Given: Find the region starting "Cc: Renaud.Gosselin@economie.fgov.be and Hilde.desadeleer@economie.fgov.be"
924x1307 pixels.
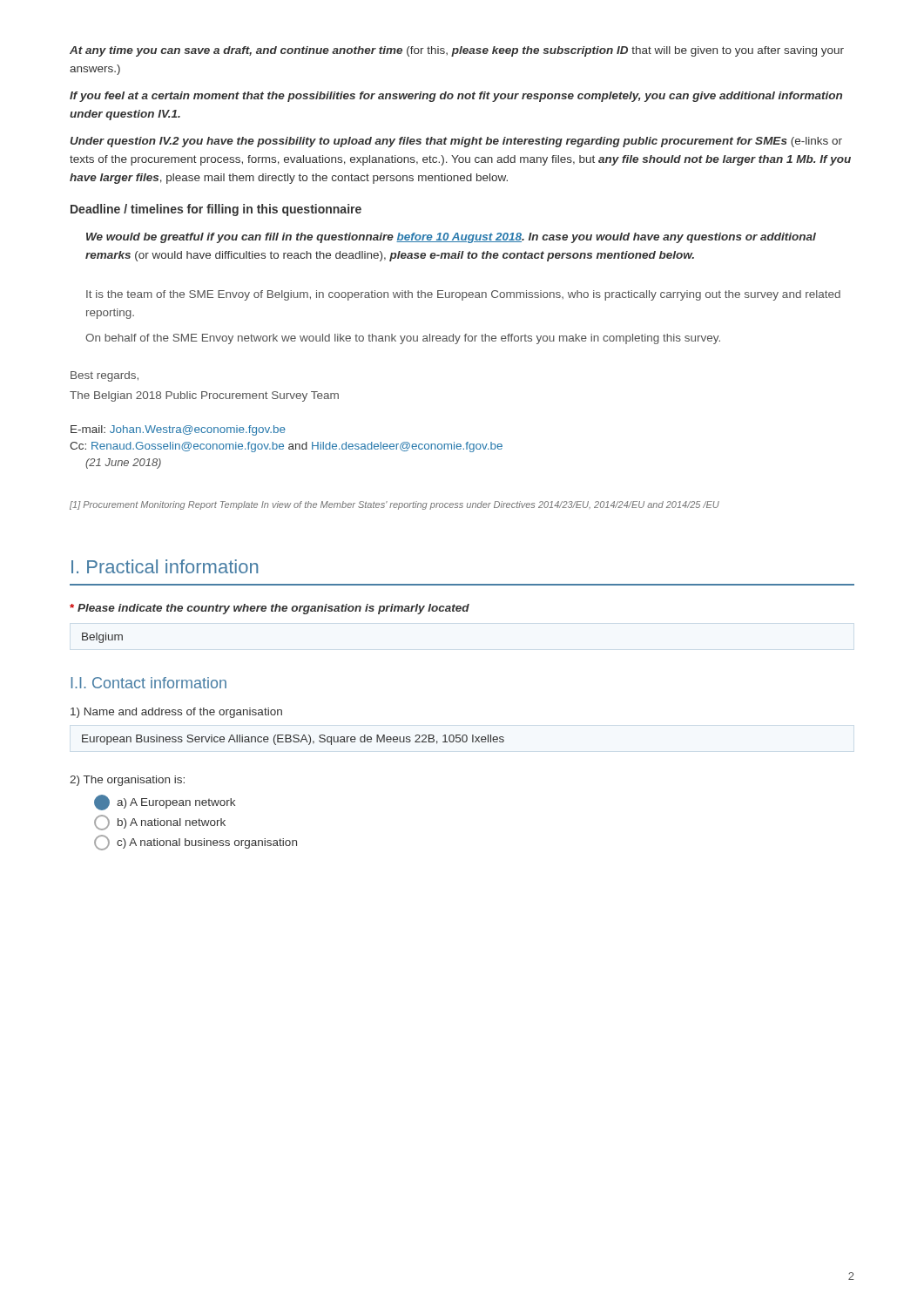Looking at the screenshot, I should pos(286,446).
